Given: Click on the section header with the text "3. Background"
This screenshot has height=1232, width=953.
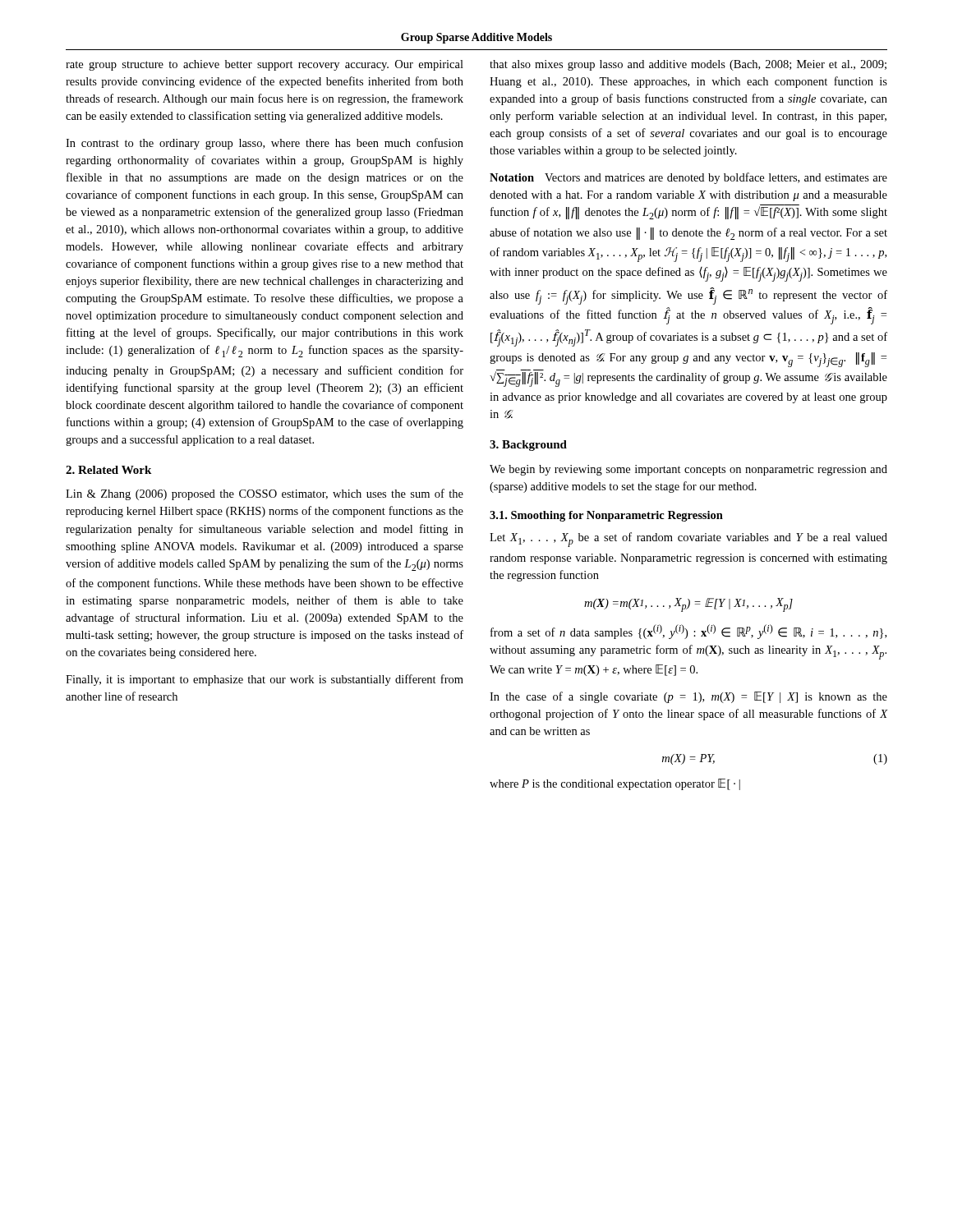Looking at the screenshot, I should (x=528, y=445).
